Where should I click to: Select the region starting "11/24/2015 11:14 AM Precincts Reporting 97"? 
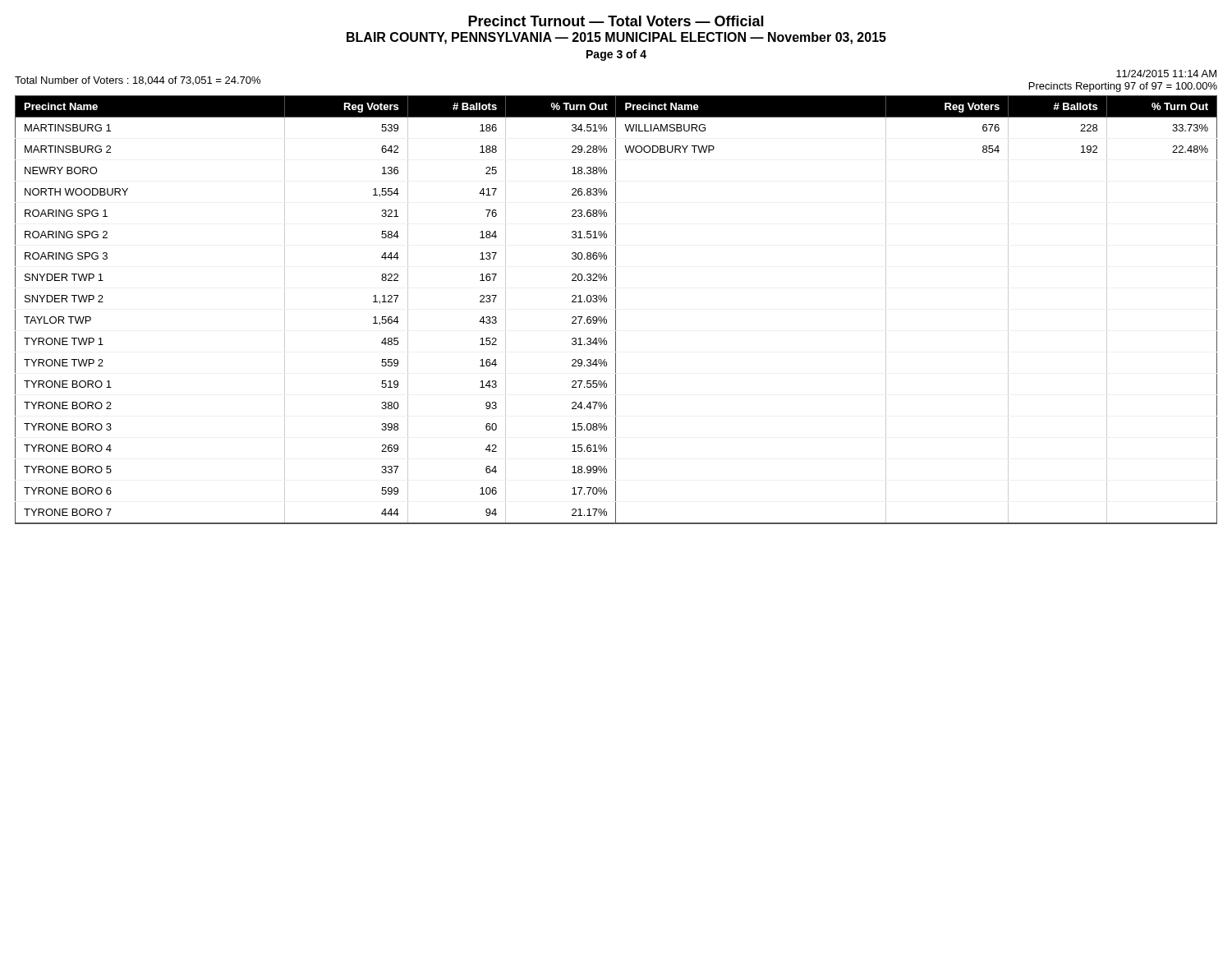pyautogui.click(x=1123, y=80)
